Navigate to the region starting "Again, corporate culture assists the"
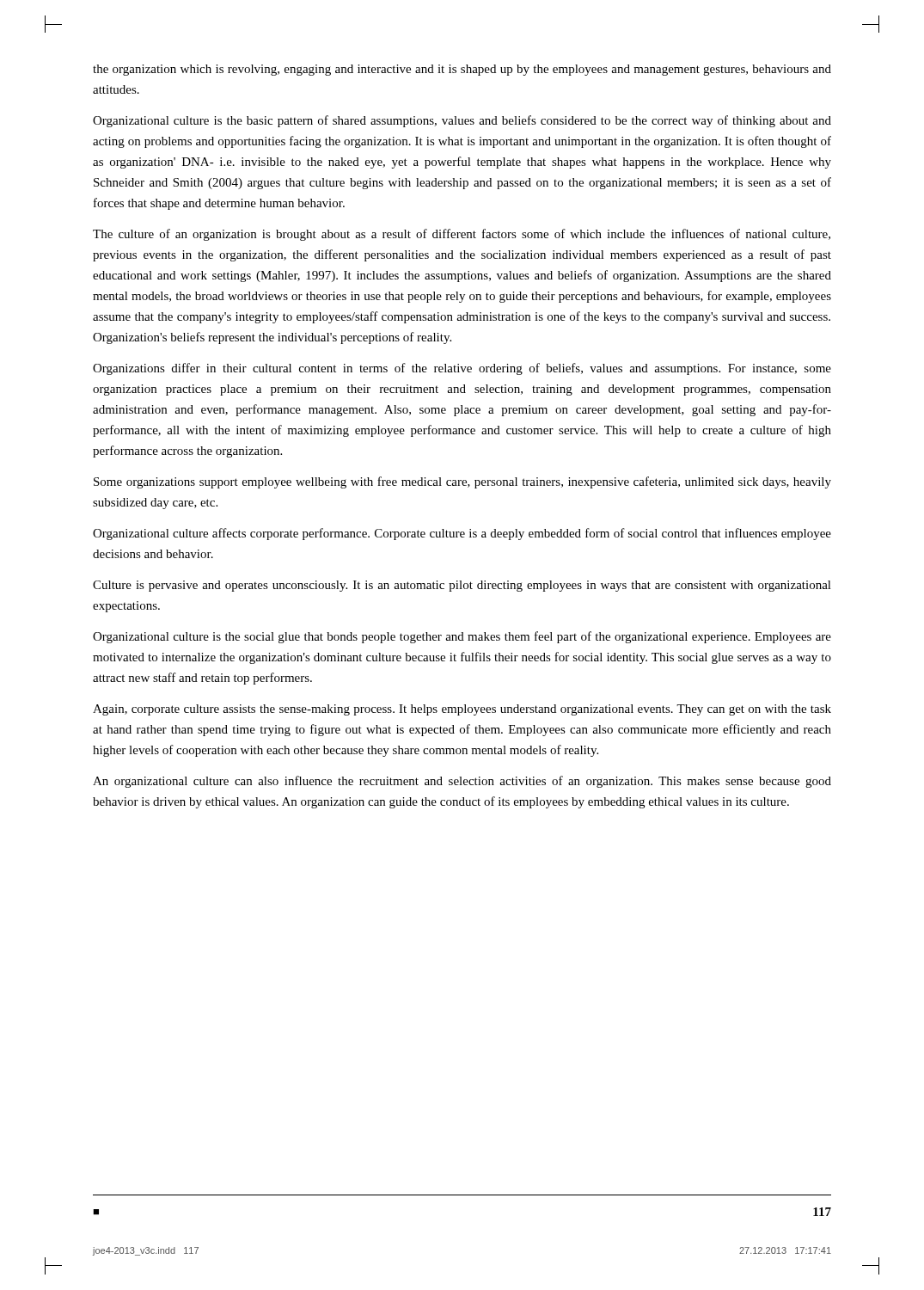The width and height of the screenshot is (924, 1290). [462, 729]
